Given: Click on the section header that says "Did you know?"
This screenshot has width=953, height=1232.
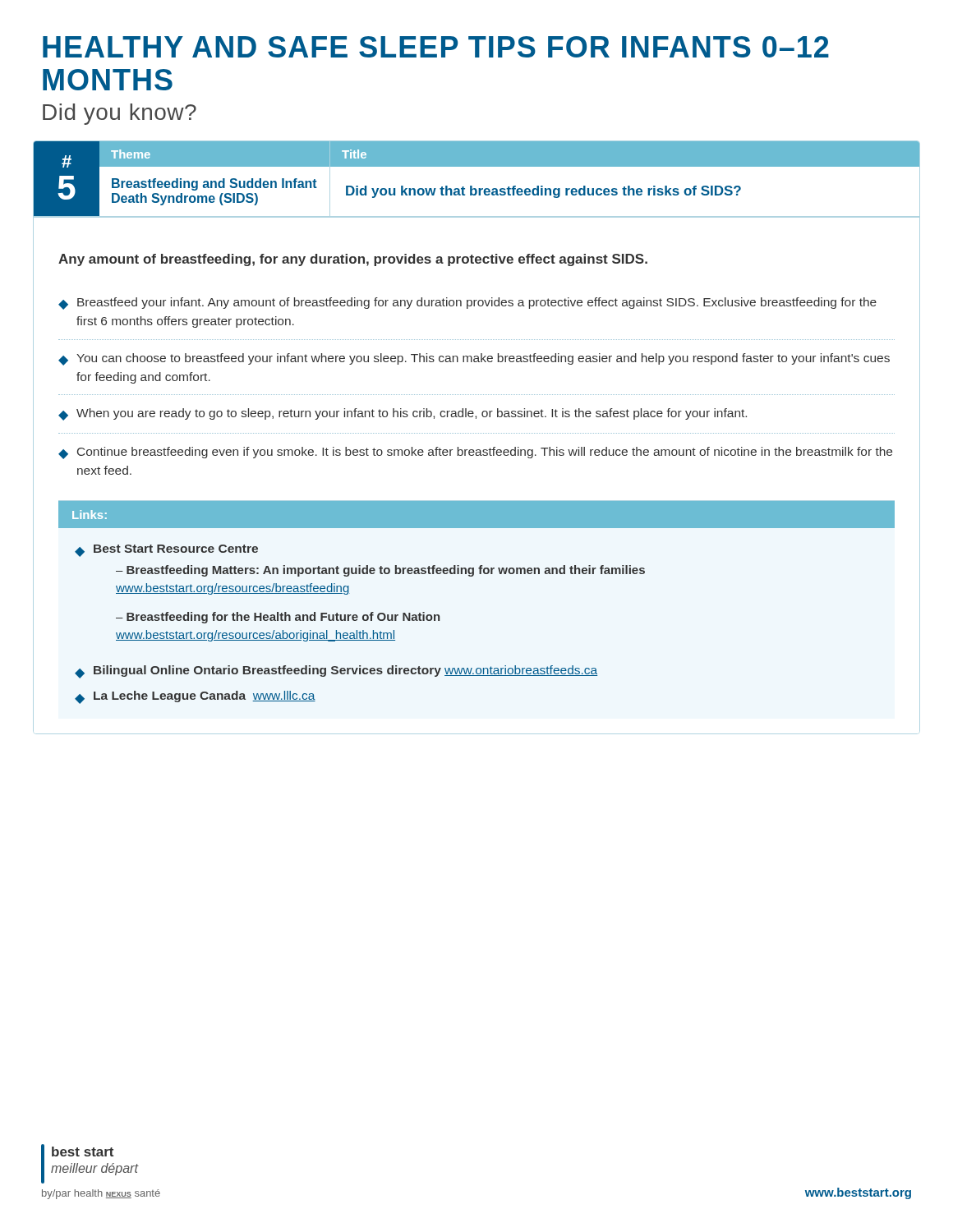Looking at the screenshot, I should pos(120,114).
